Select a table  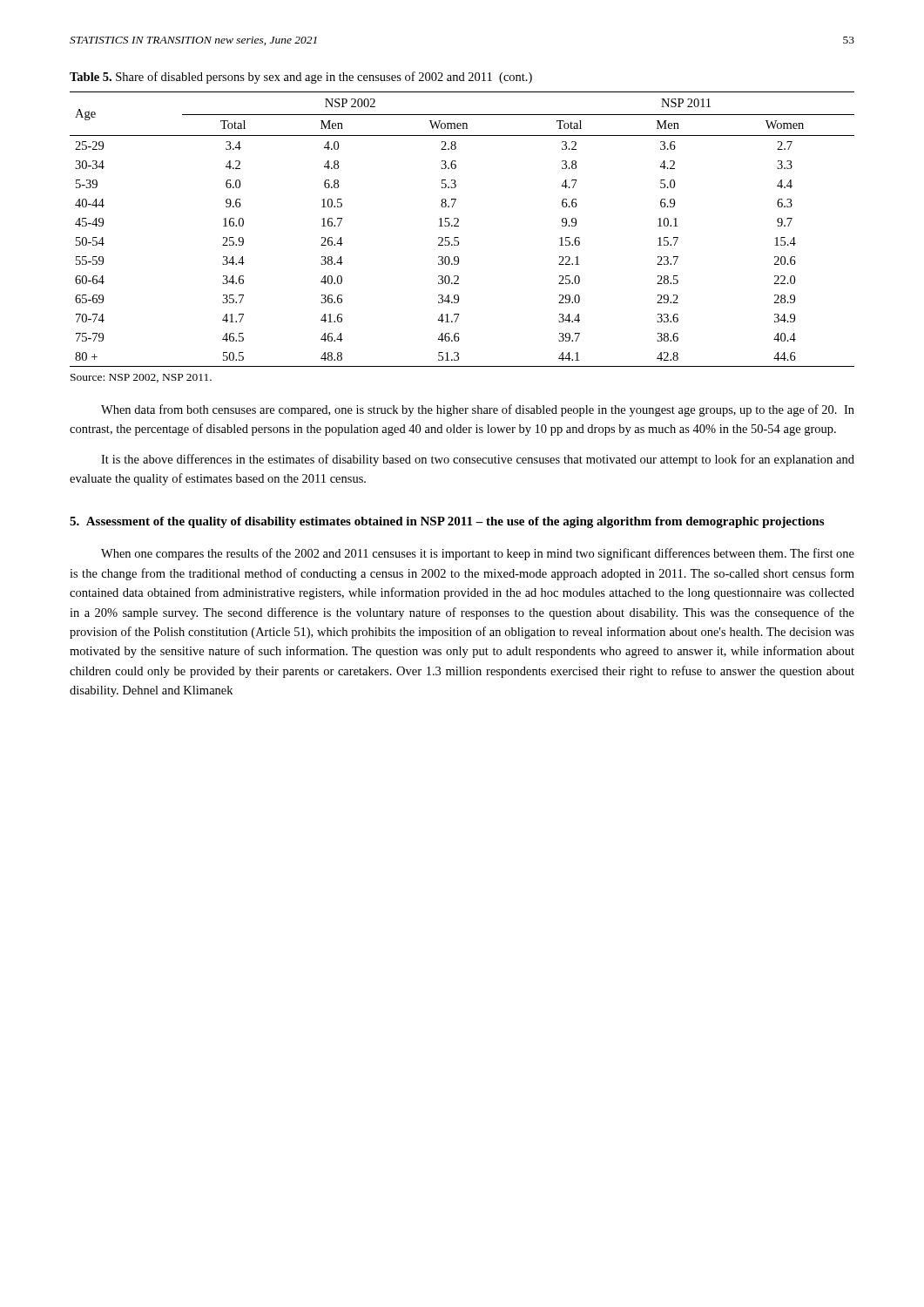click(462, 229)
